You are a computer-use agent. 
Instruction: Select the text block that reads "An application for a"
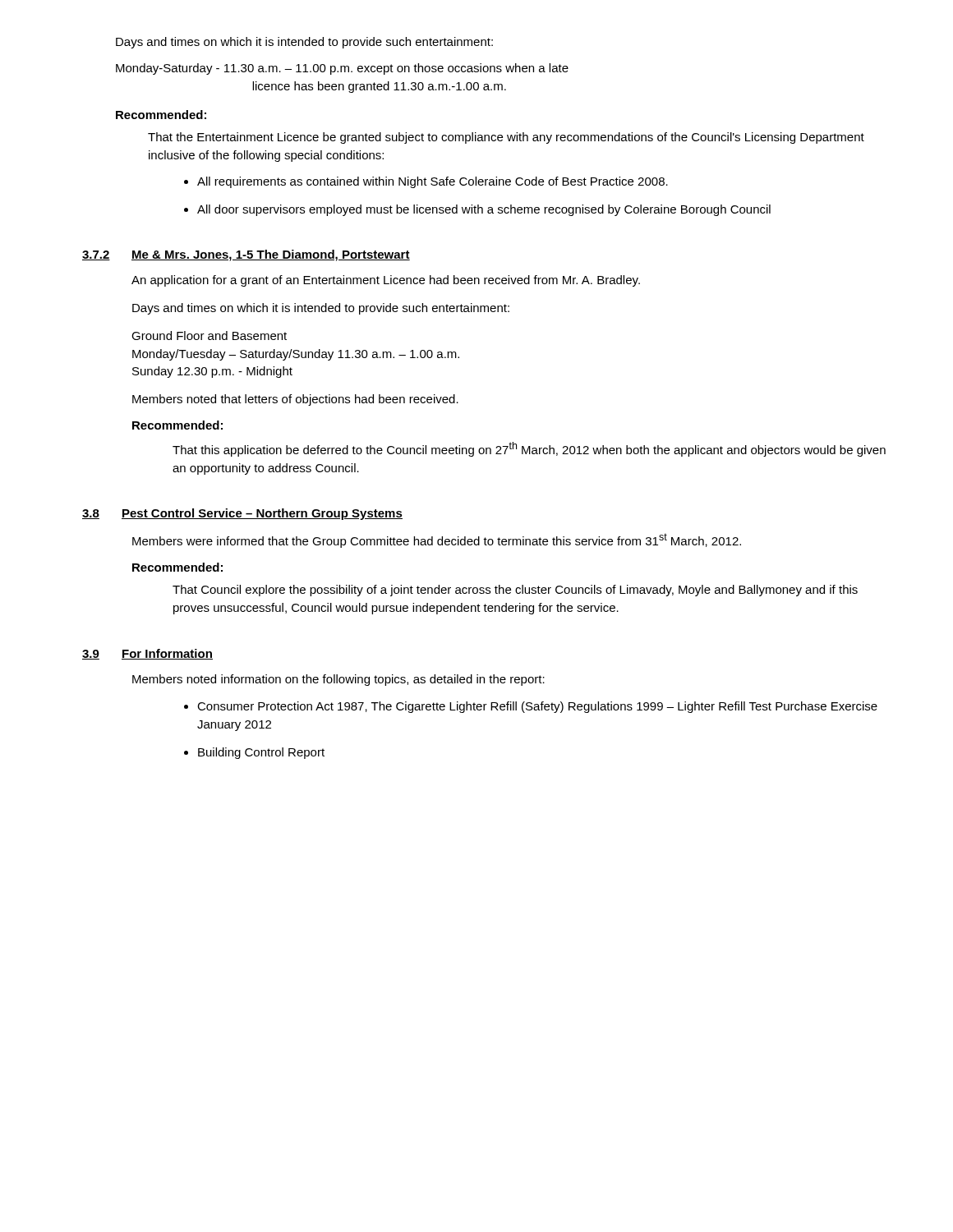(386, 280)
